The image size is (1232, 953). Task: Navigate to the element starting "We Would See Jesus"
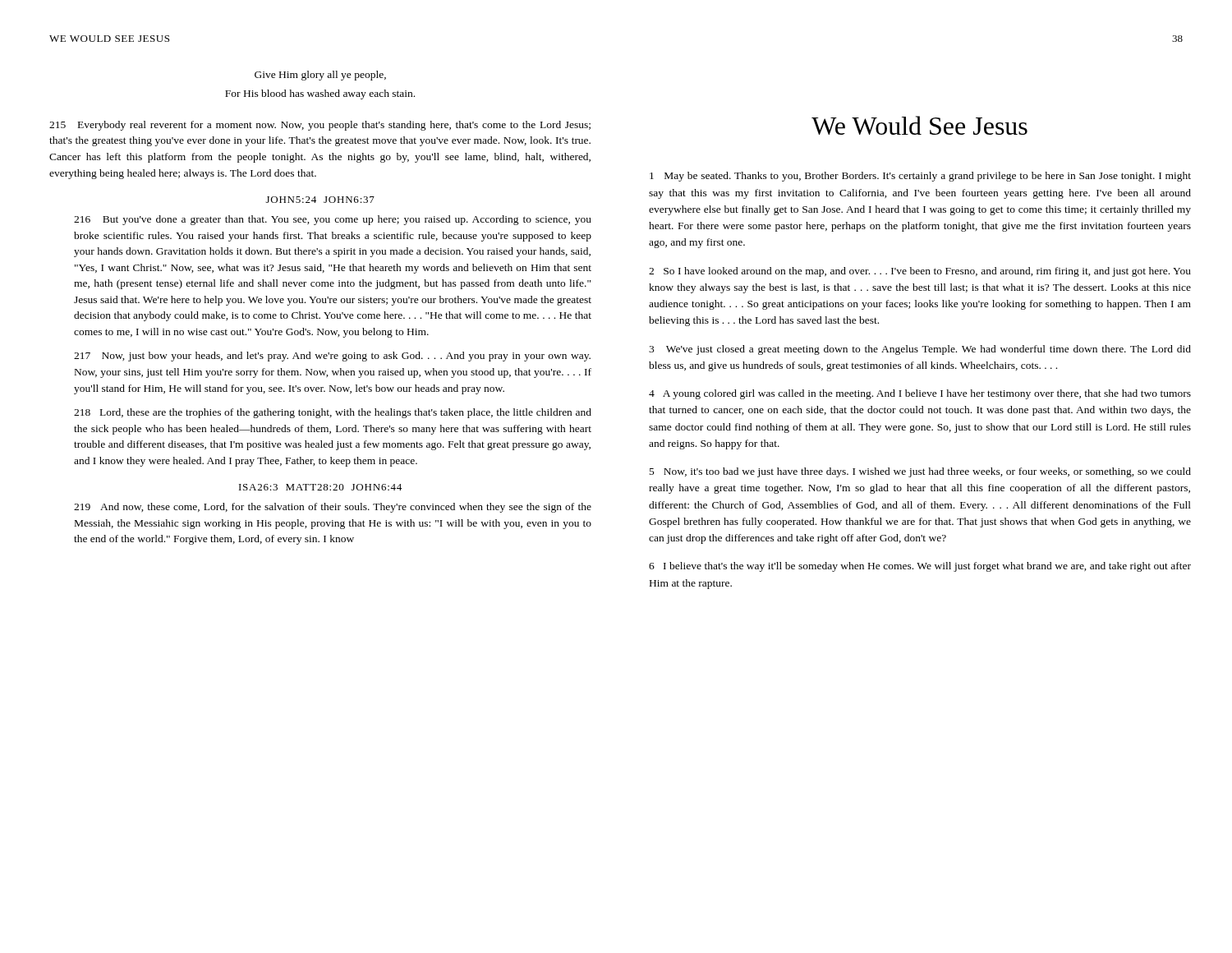click(x=920, y=126)
